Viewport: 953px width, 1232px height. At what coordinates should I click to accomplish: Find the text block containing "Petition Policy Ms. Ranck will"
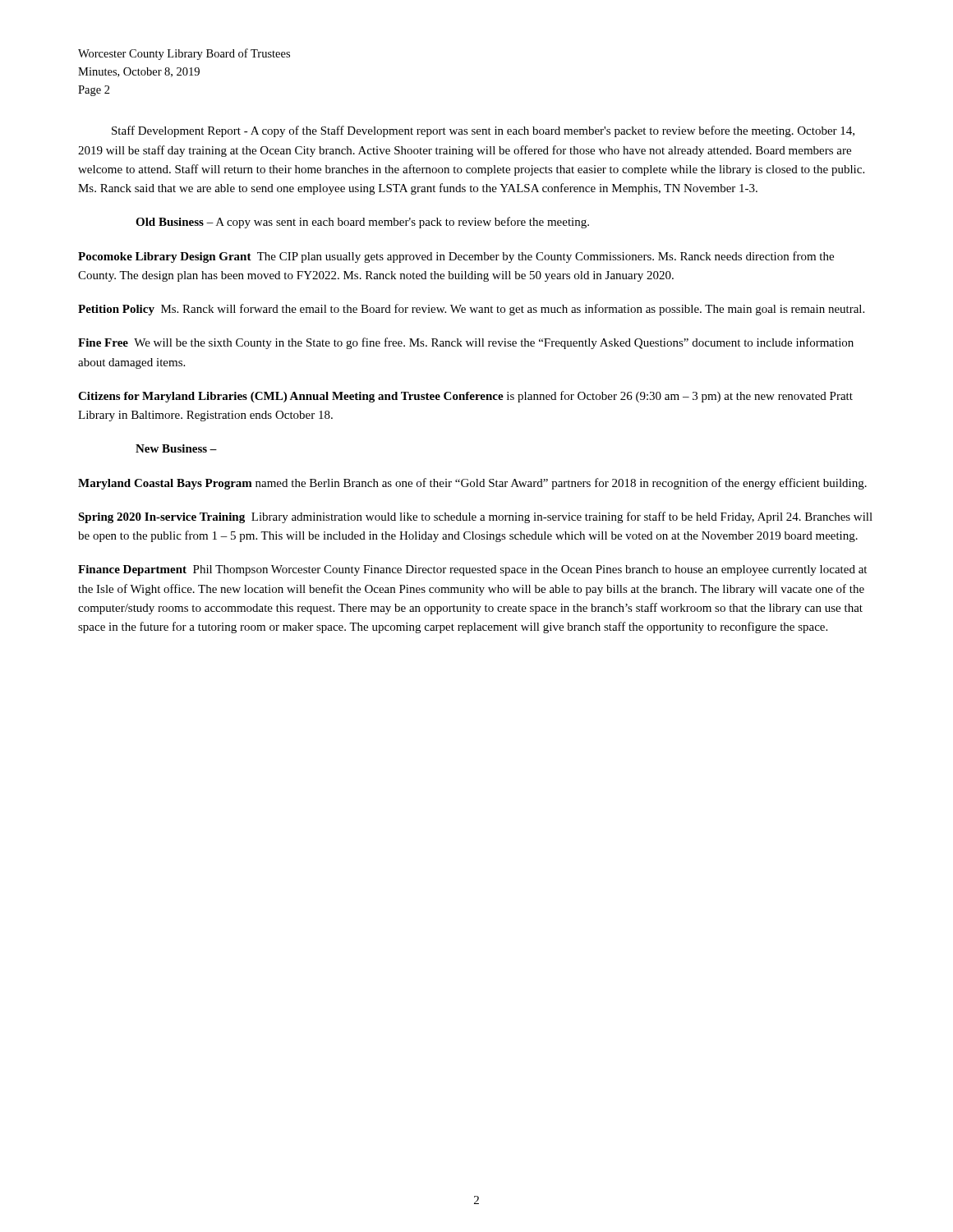click(x=472, y=309)
